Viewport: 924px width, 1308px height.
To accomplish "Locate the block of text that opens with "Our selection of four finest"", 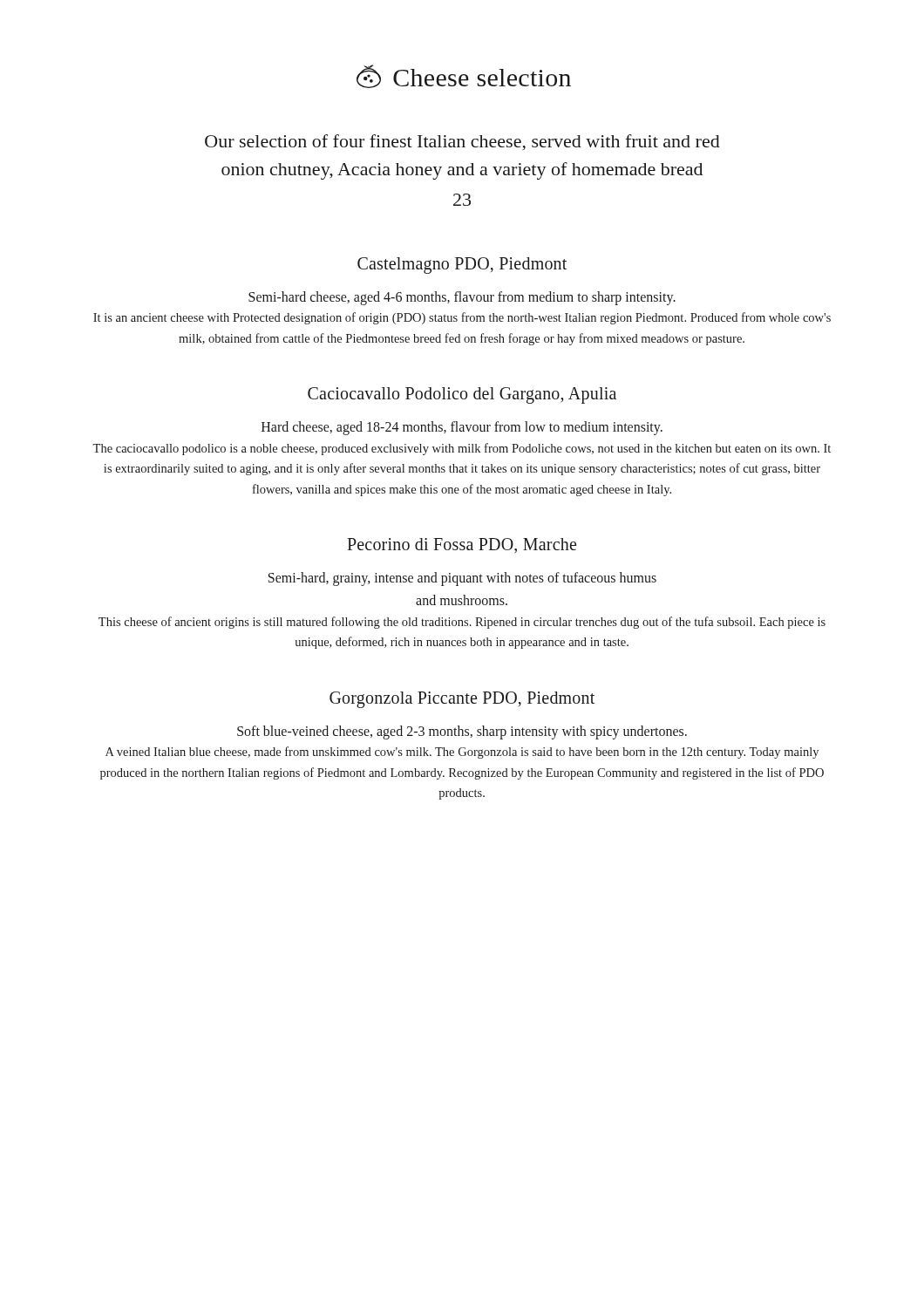I will pos(462,170).
